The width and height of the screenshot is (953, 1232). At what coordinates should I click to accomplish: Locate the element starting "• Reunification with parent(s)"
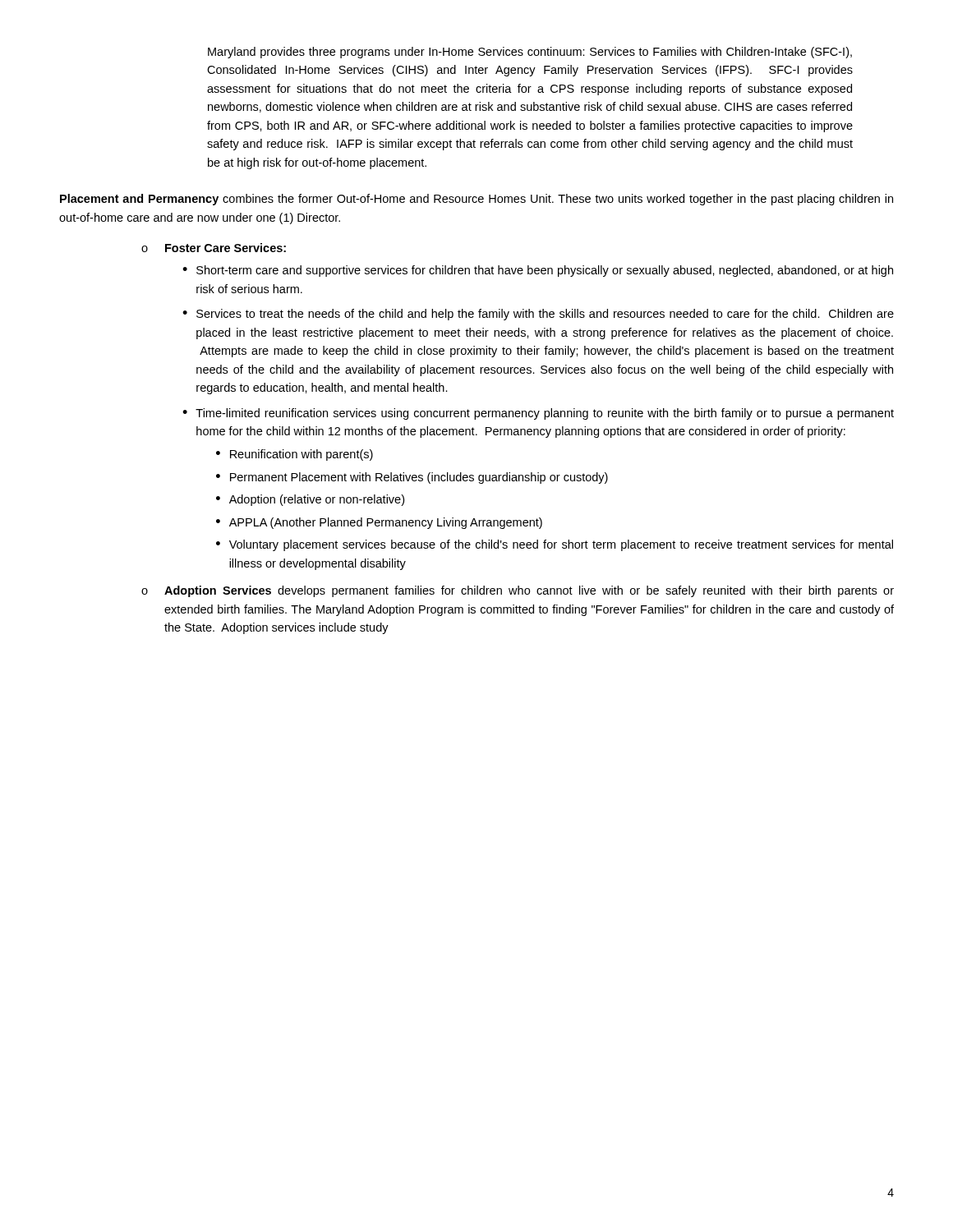pos(294,455)
